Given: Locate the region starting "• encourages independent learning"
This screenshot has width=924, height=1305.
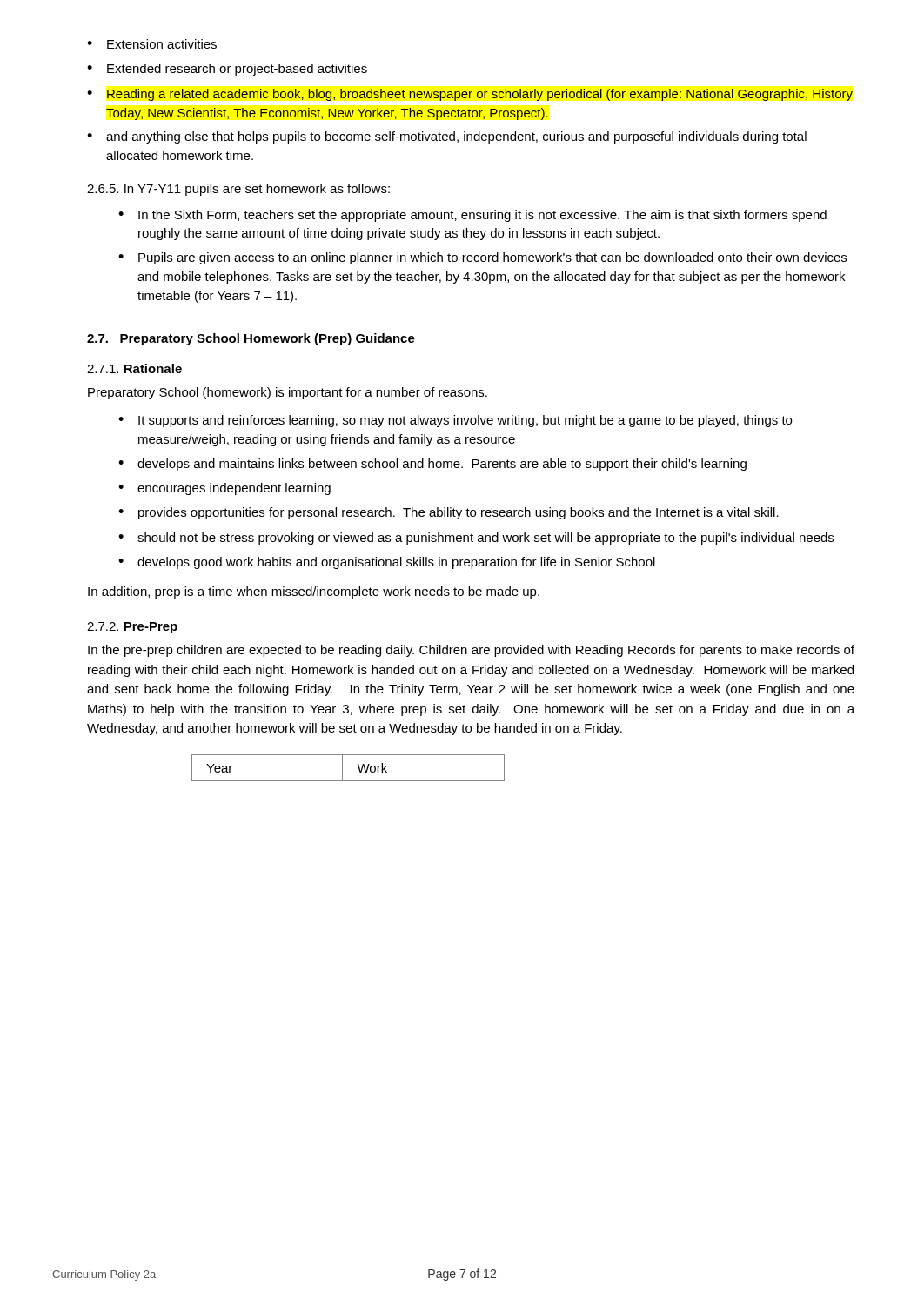Looking at the screenshot, I should click(224, 489).
